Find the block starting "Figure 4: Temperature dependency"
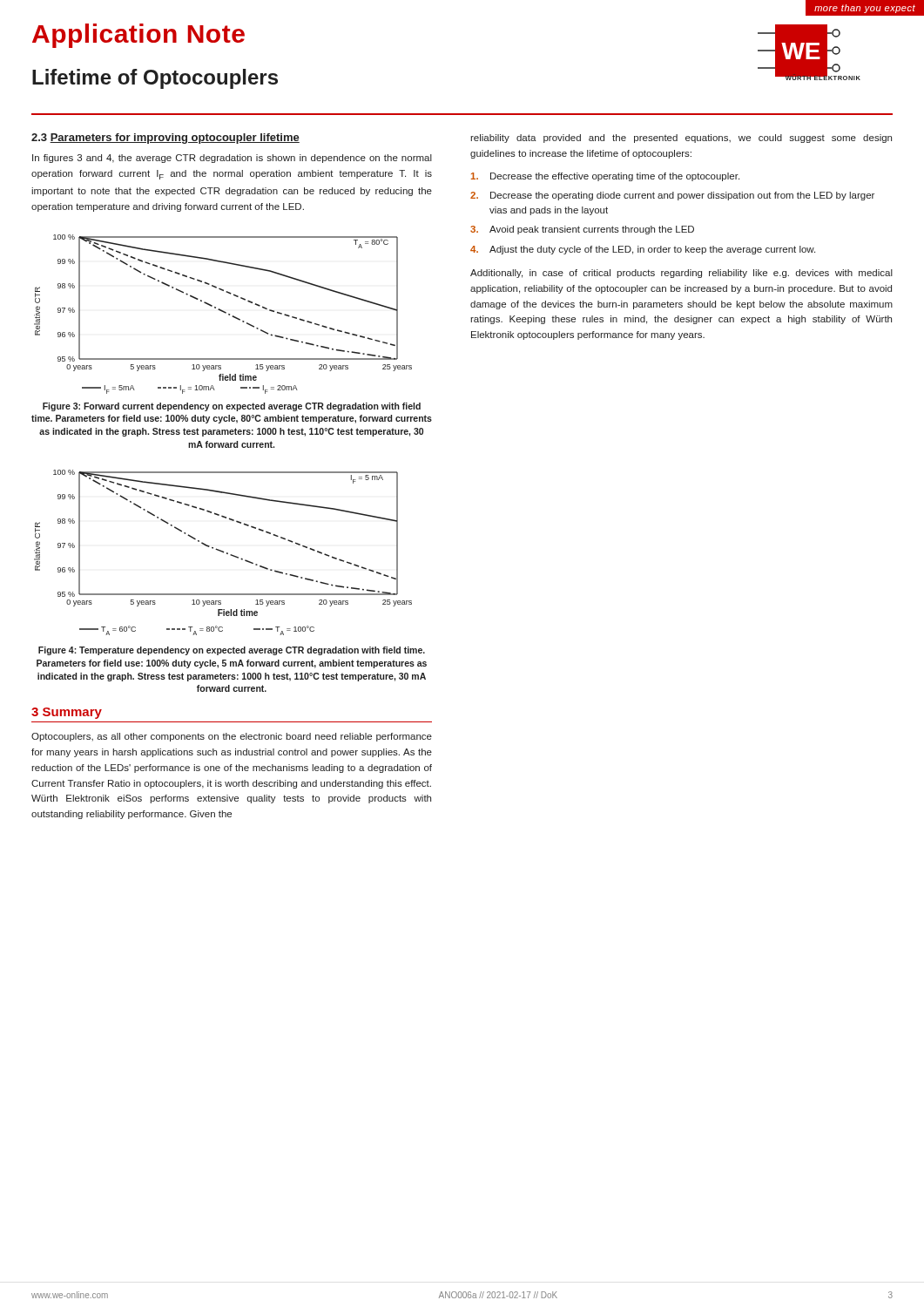The image size is (924, 1307). (x=232, y=670)
